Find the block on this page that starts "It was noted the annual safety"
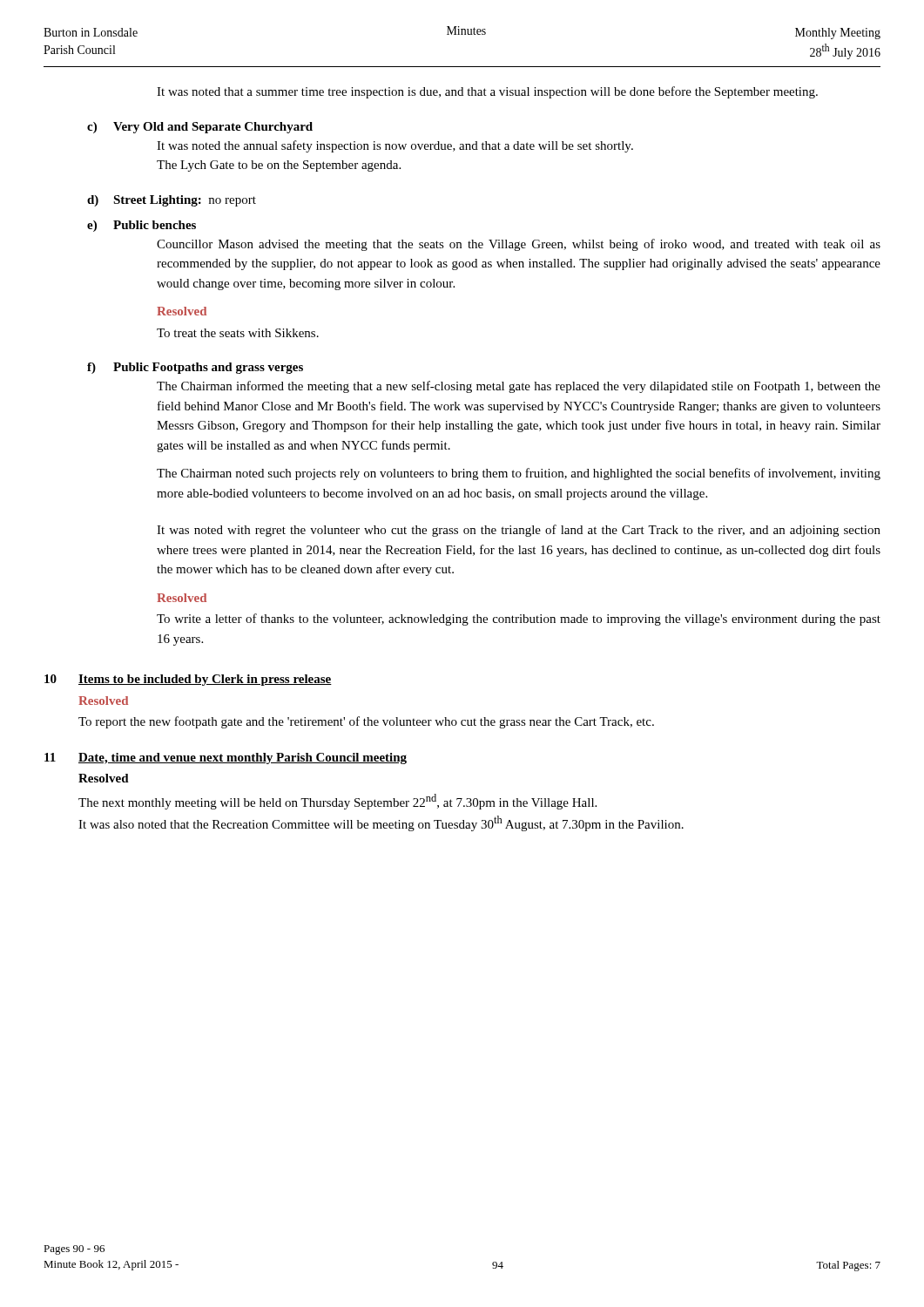Viewport: 924px width, 1307px height. click(395, 155)
